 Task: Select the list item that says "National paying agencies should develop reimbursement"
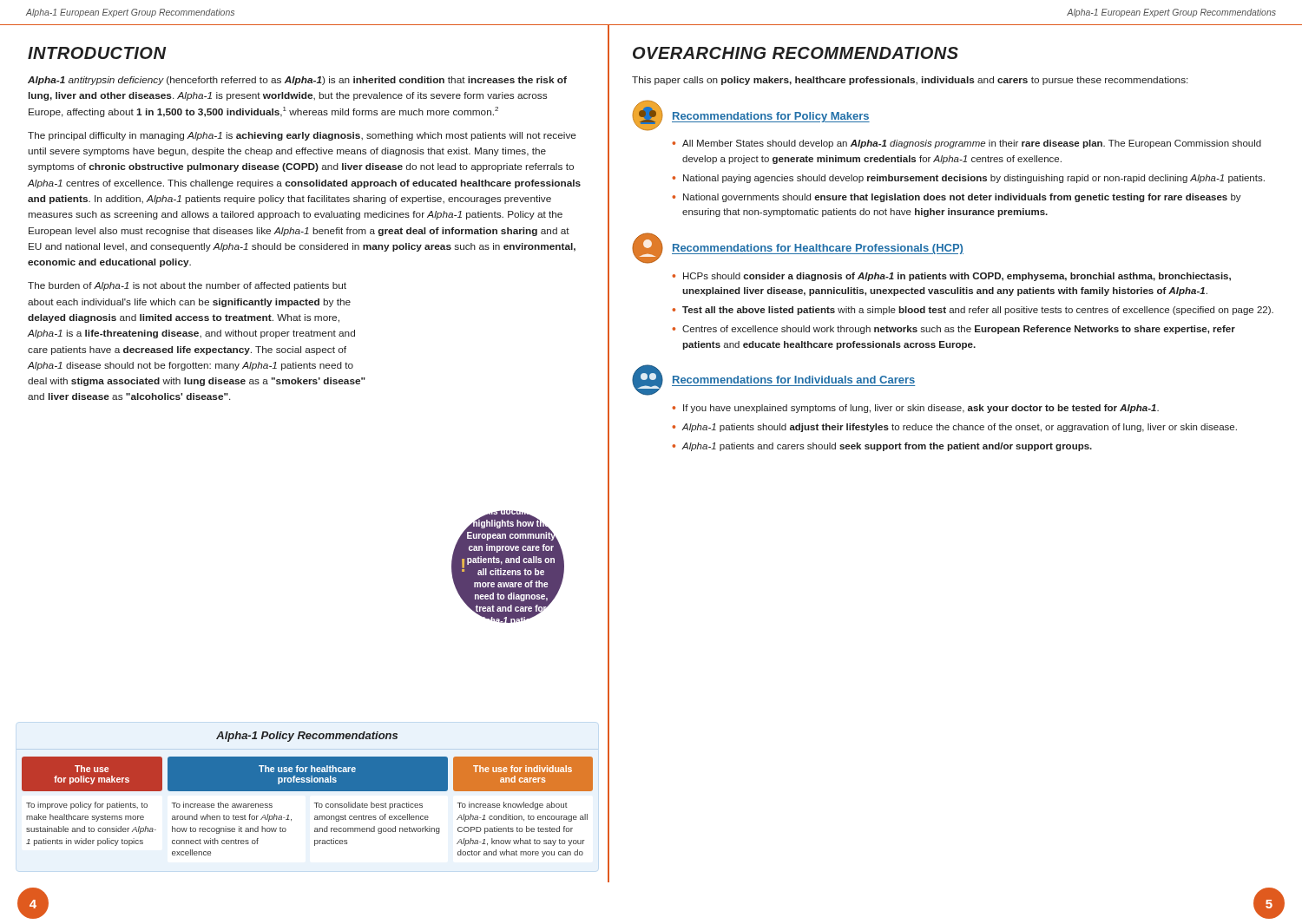click(x=974, y=178)
